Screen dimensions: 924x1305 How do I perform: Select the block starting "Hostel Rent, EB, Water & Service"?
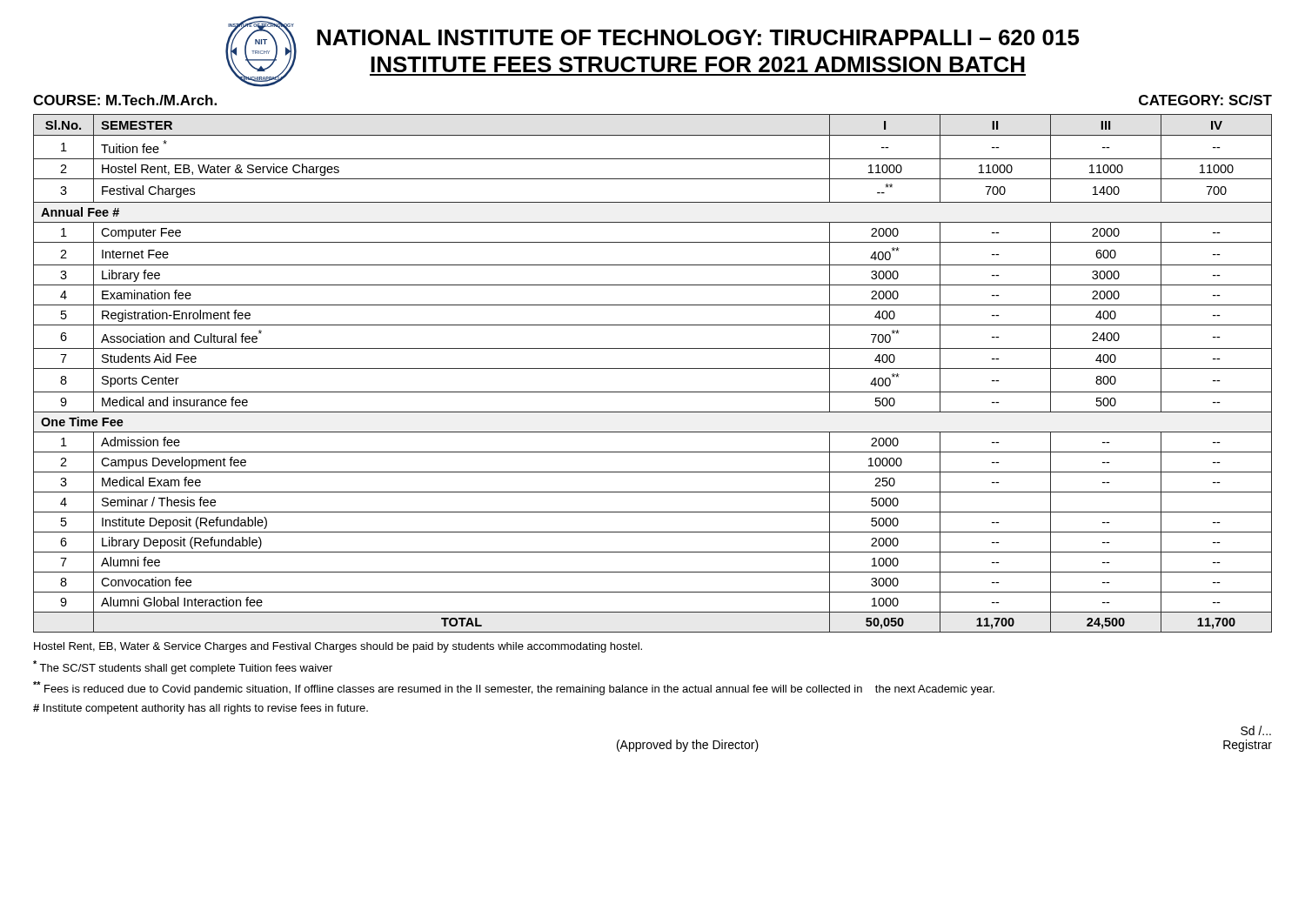click(x=652, y=646)
